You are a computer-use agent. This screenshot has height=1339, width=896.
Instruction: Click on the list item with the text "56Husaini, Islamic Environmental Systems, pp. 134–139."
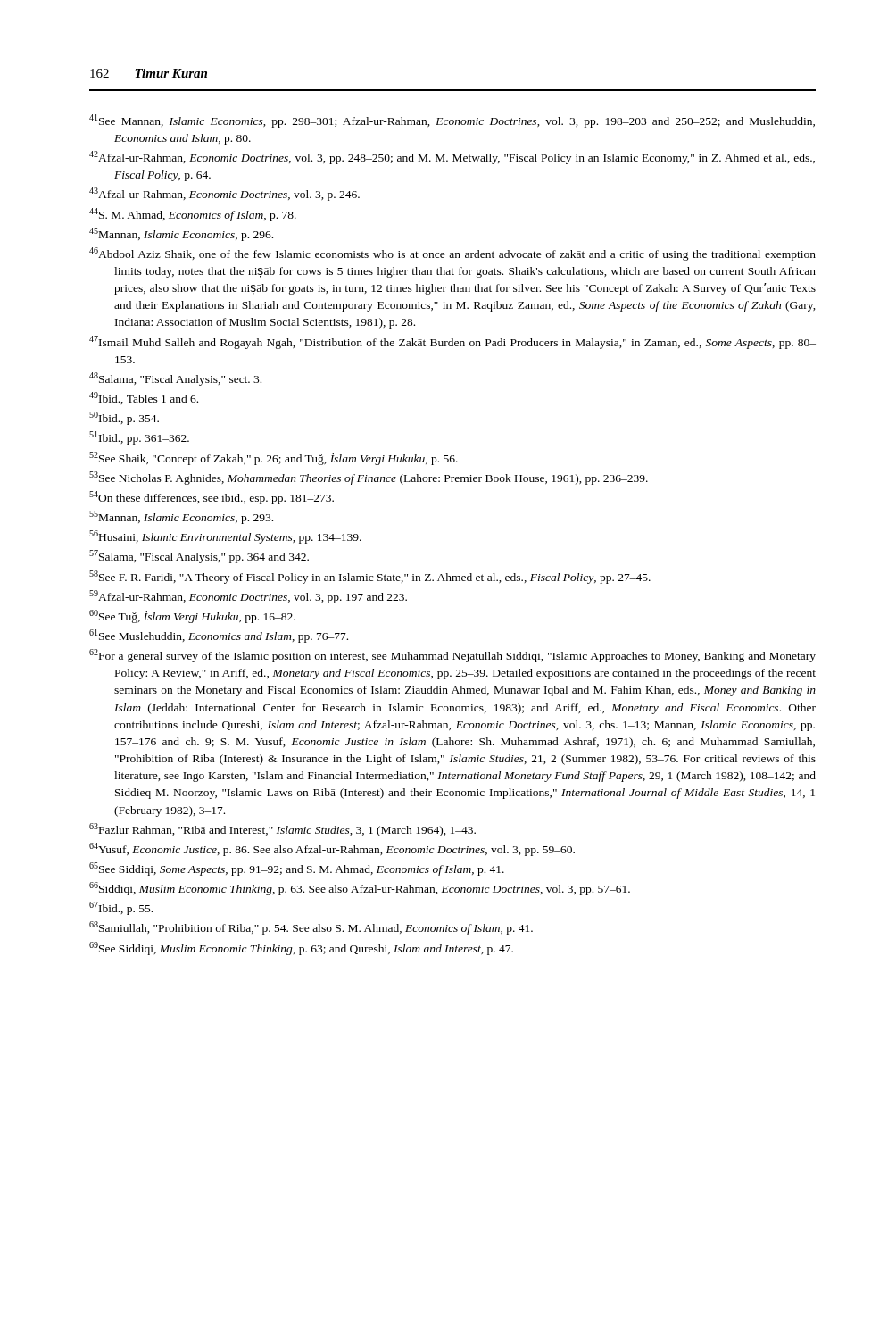tap(225, 536)
